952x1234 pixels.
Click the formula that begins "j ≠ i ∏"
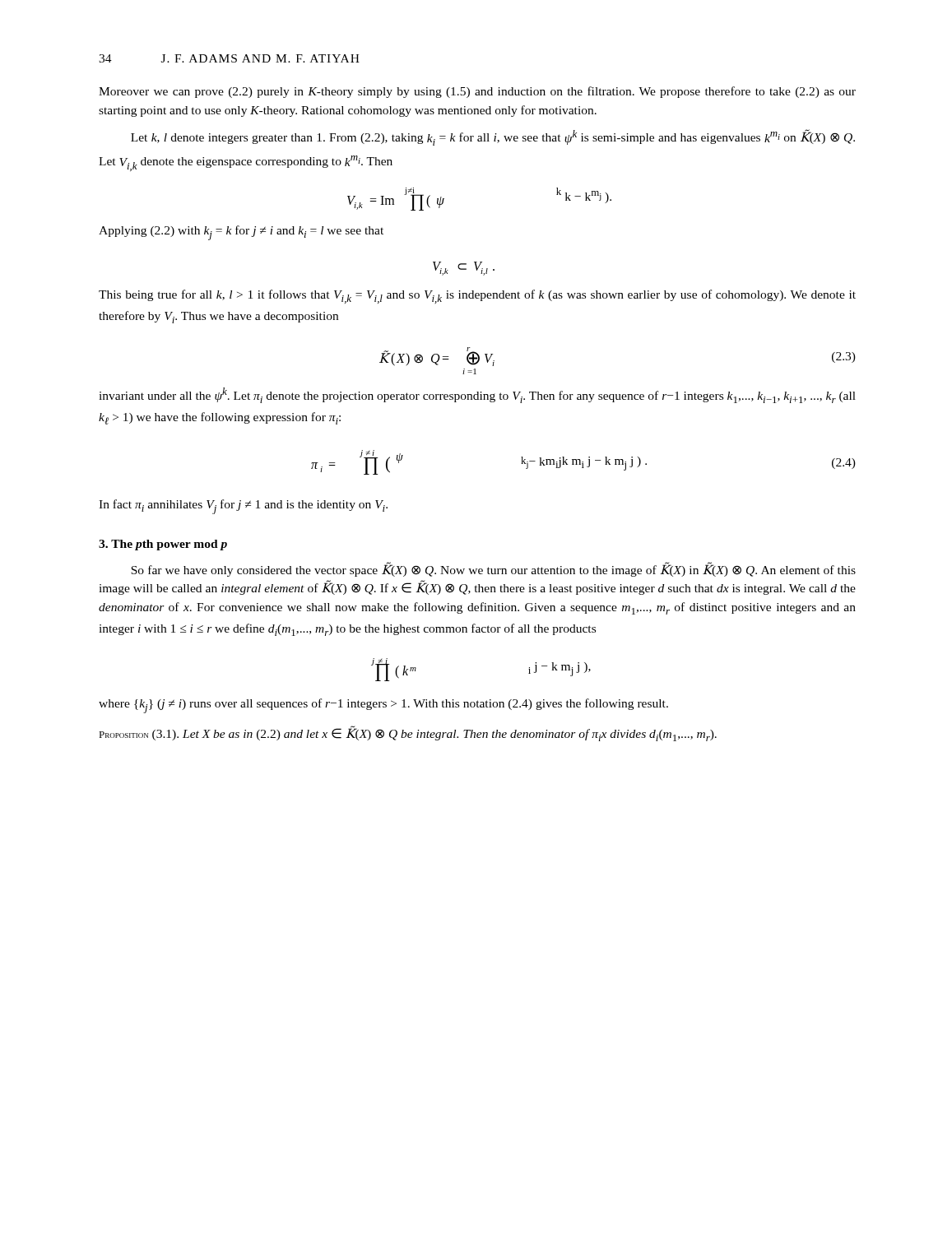397,669
